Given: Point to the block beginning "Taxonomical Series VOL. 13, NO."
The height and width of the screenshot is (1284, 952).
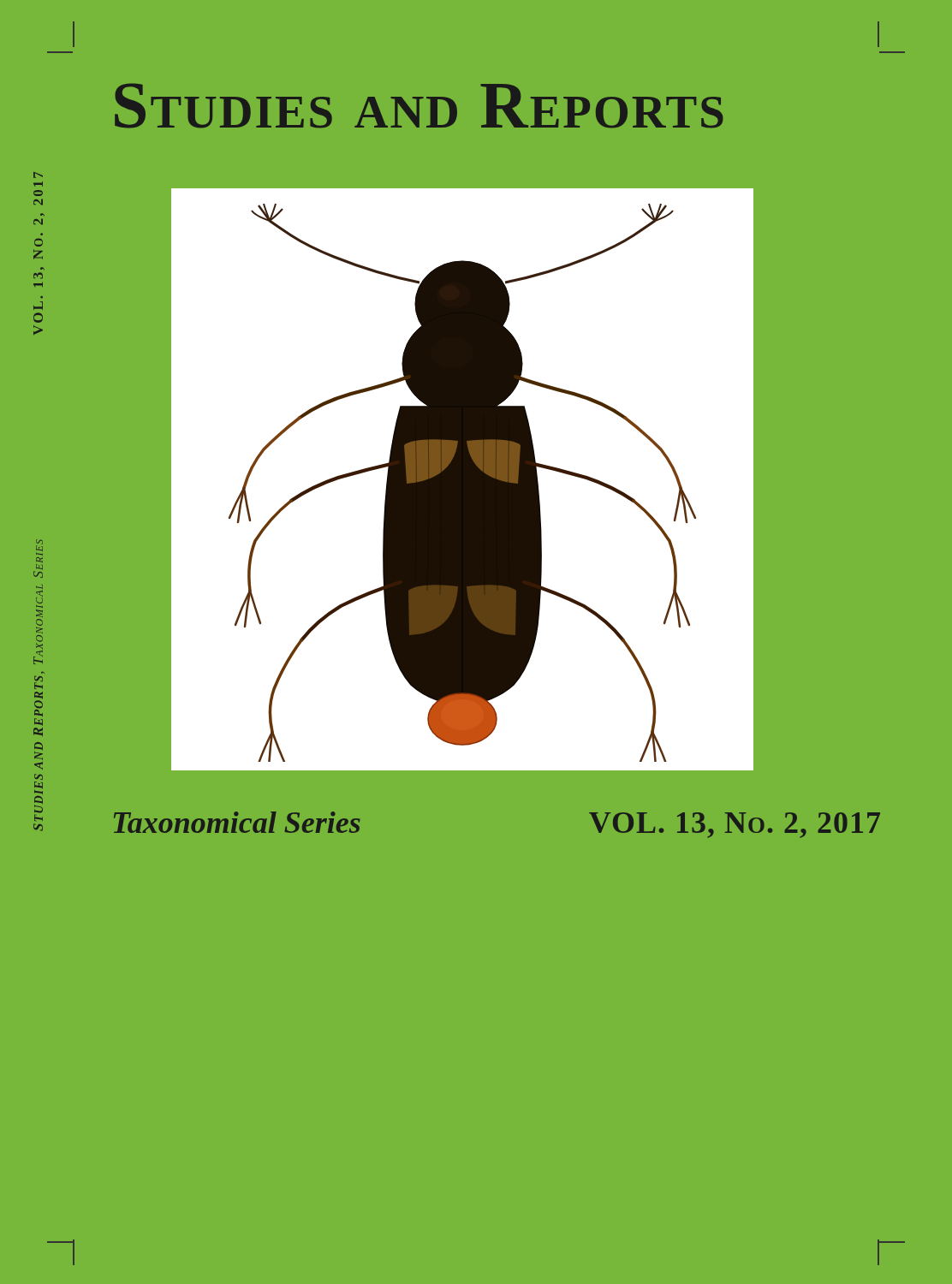Looking at the screenshot, I should click(241, 825).
